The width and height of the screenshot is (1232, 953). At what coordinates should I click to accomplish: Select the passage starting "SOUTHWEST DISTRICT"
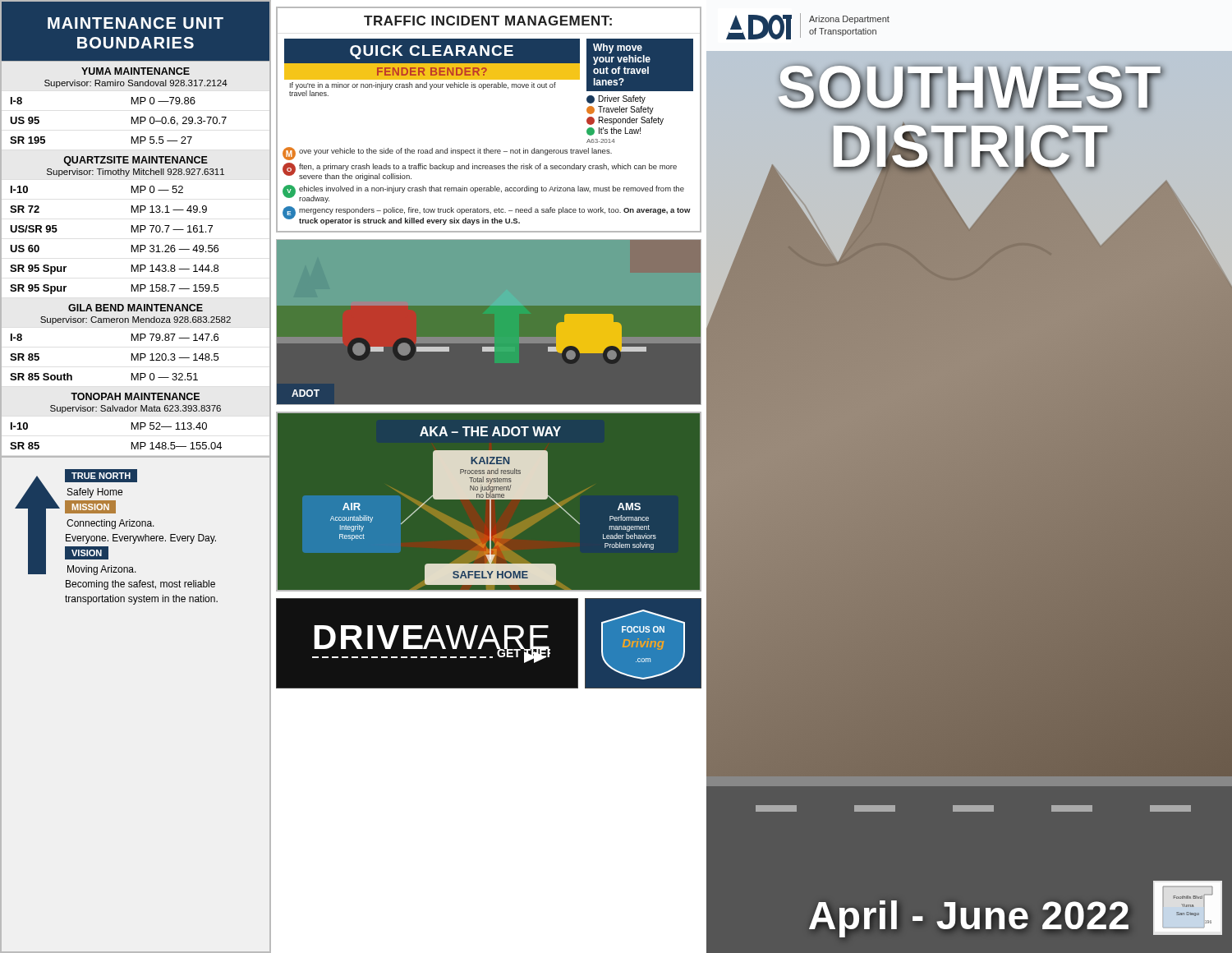pos(969,117)
